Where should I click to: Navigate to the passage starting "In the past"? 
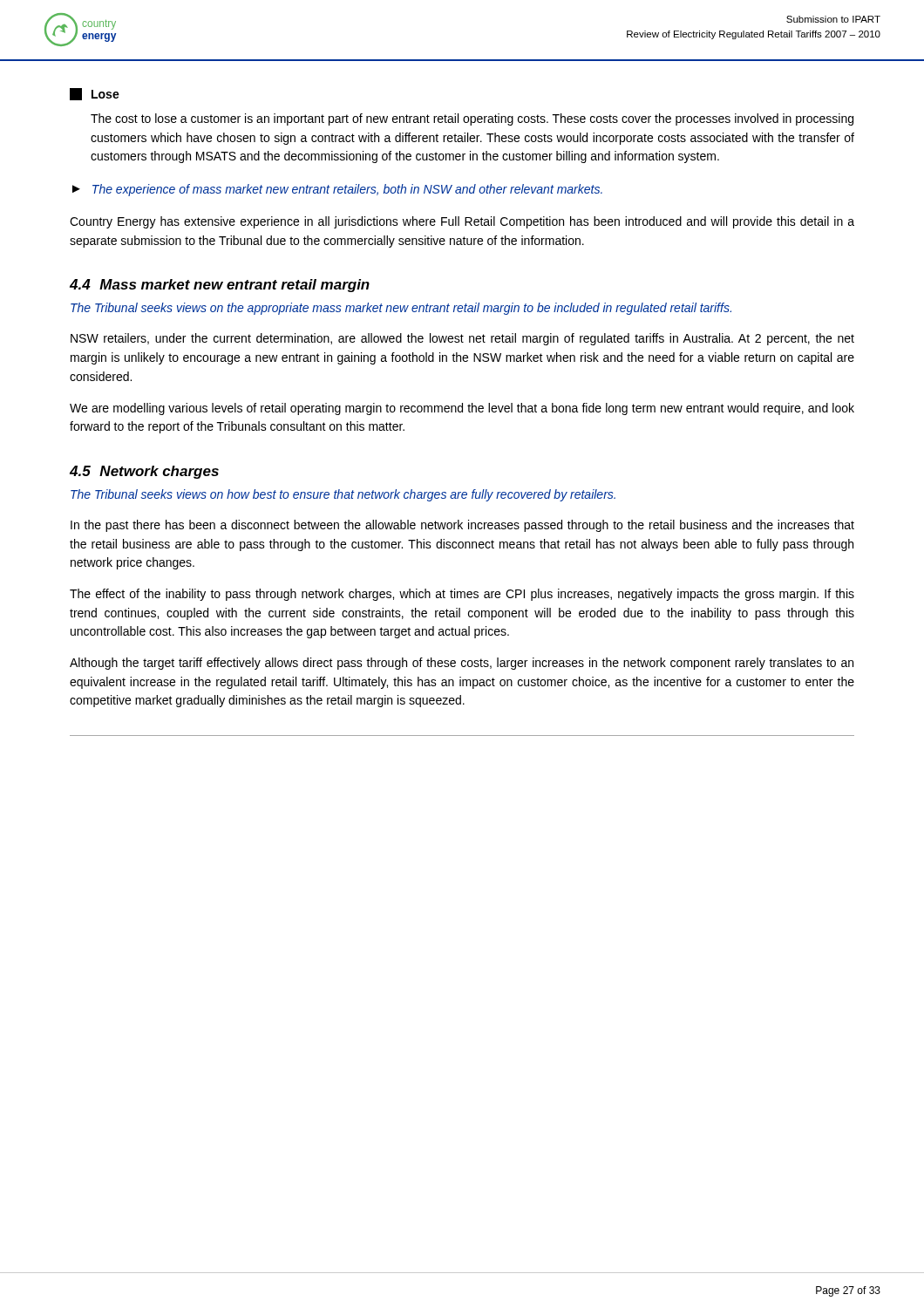[x=462, y=544]
